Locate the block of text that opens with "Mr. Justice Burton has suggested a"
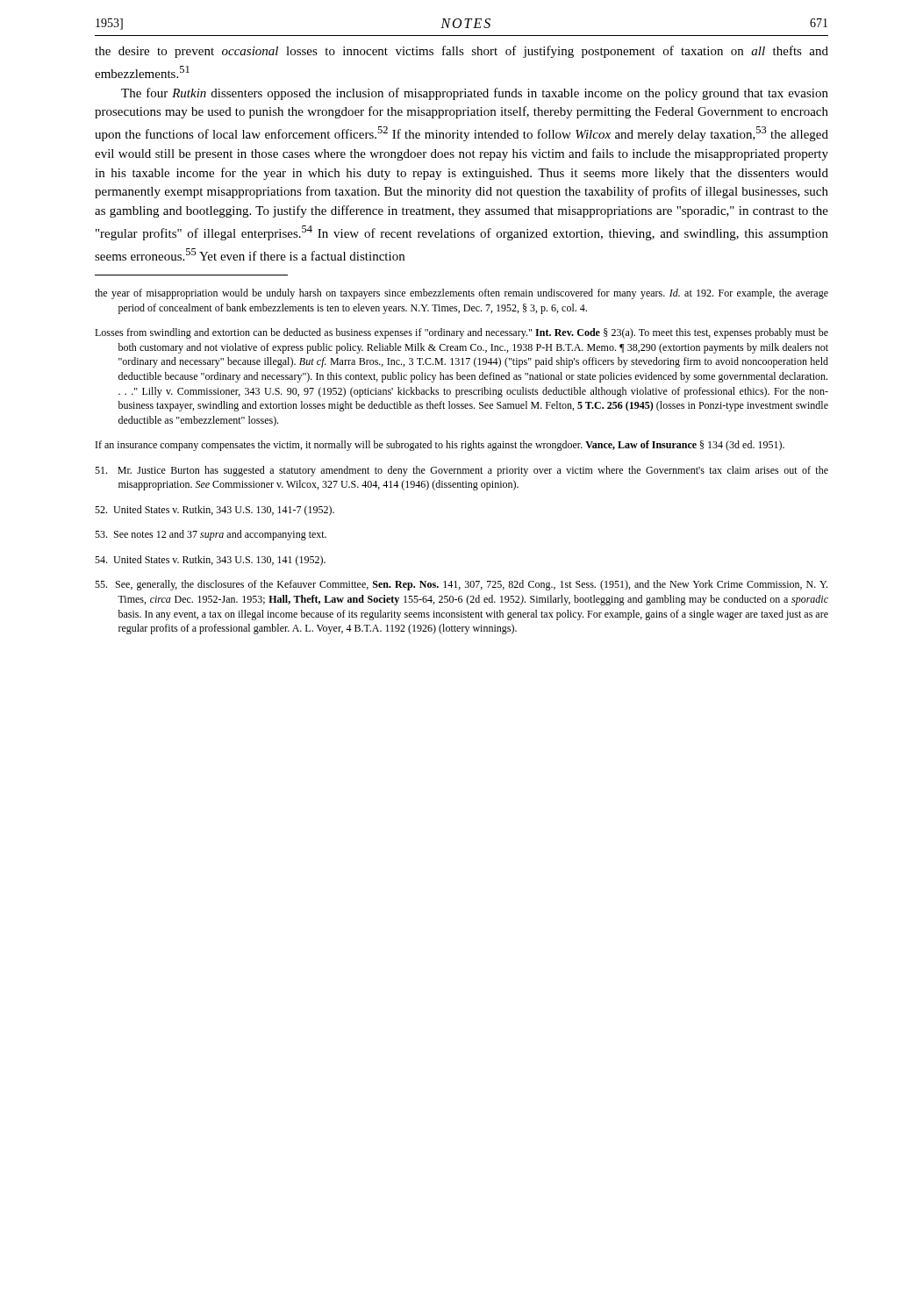 pos(462,478)
